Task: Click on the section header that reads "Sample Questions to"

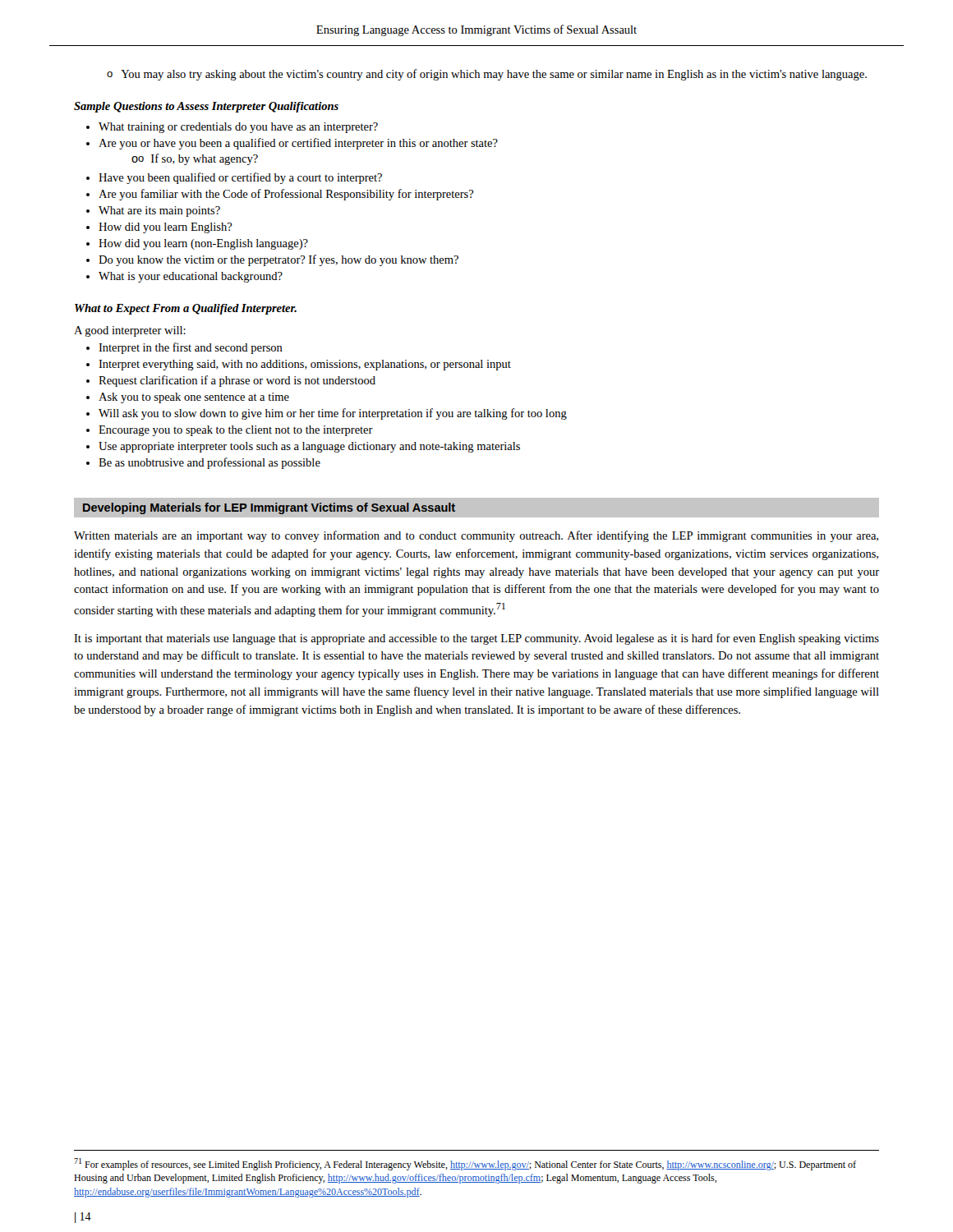Action: point(206,106)
